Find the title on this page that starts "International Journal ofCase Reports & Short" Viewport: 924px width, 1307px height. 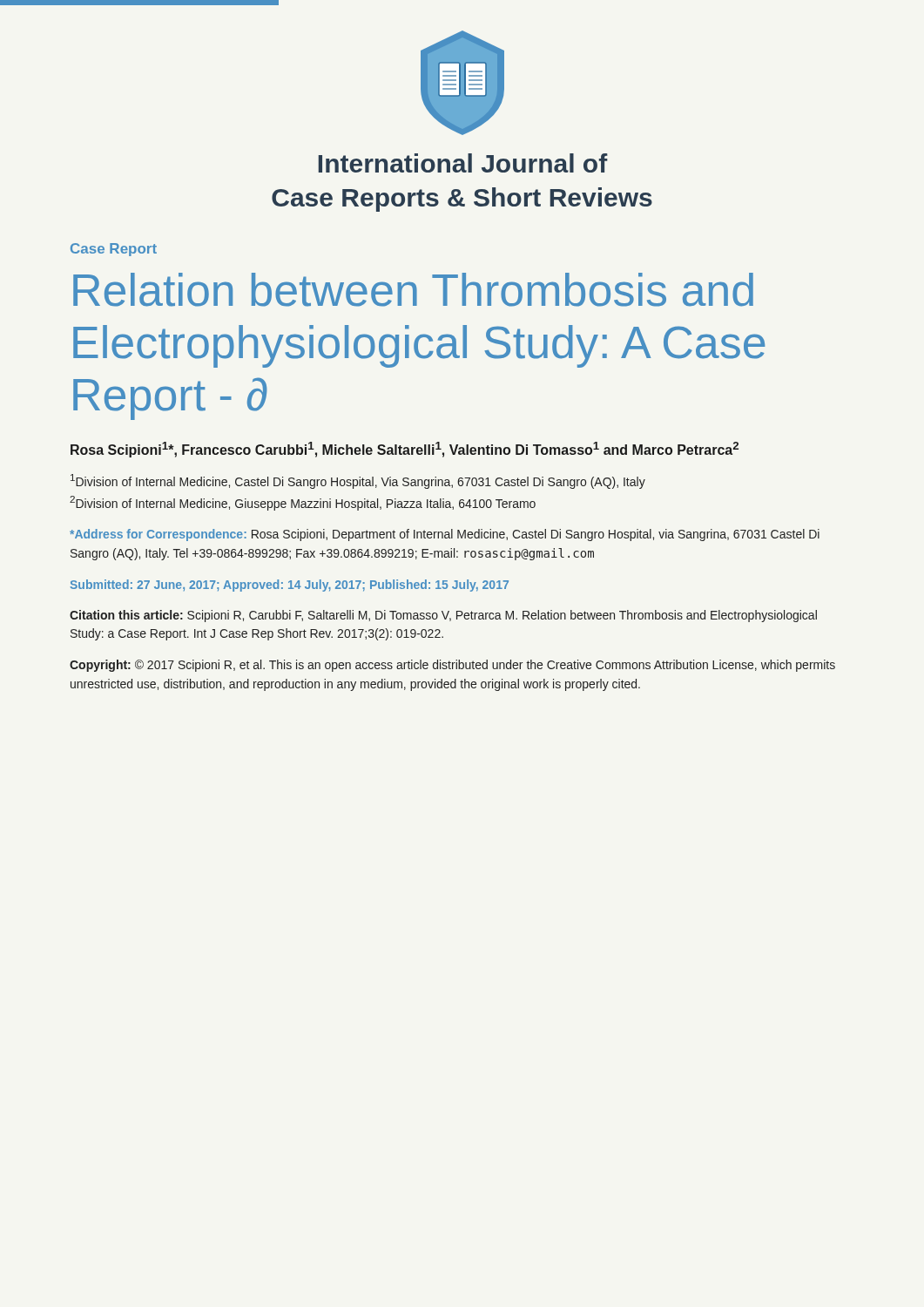[x=462, y=180]
